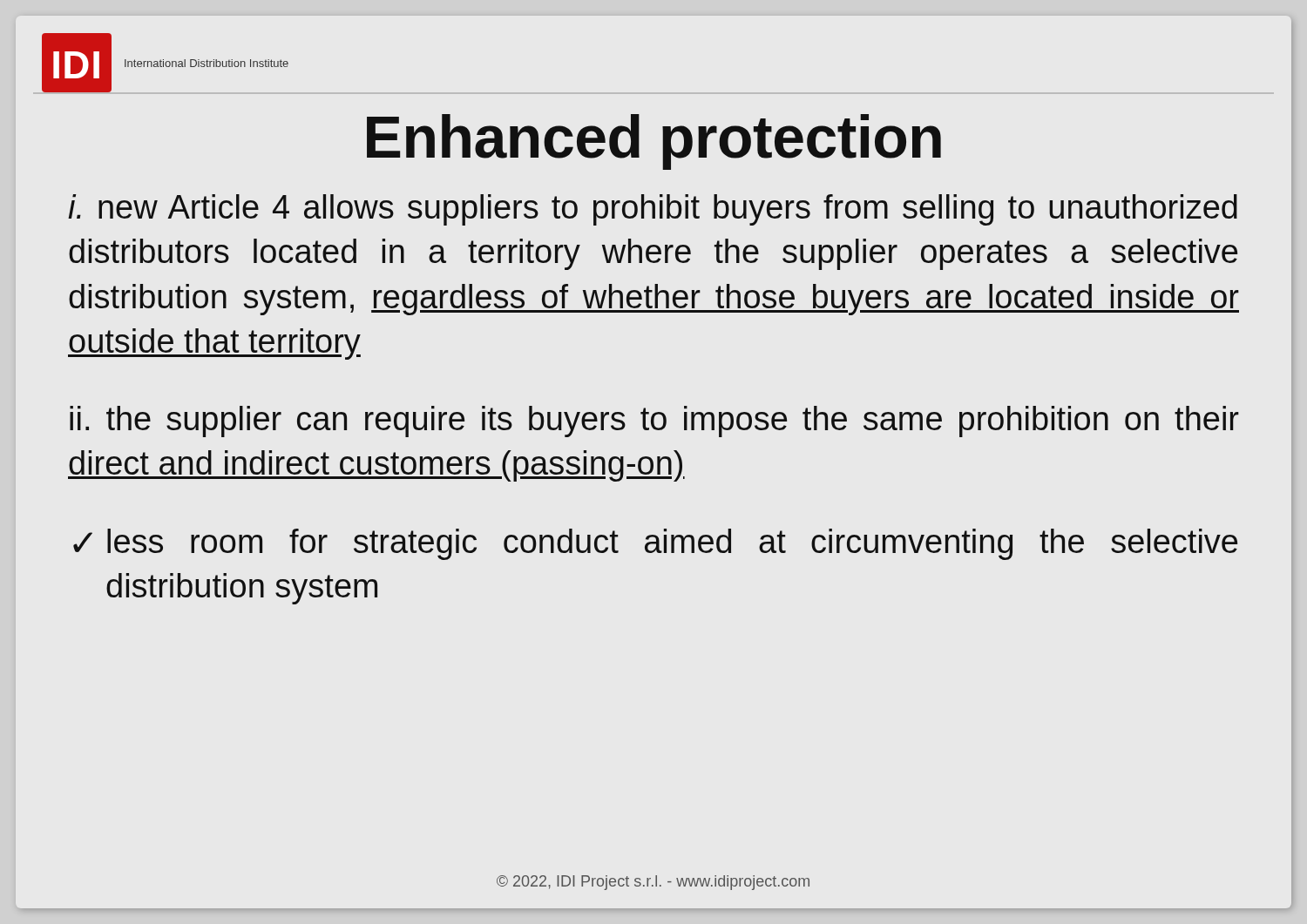Click on the list item with the text "ii. the supplier can require"
This screenshot has height=924, width=1307.
654,441
